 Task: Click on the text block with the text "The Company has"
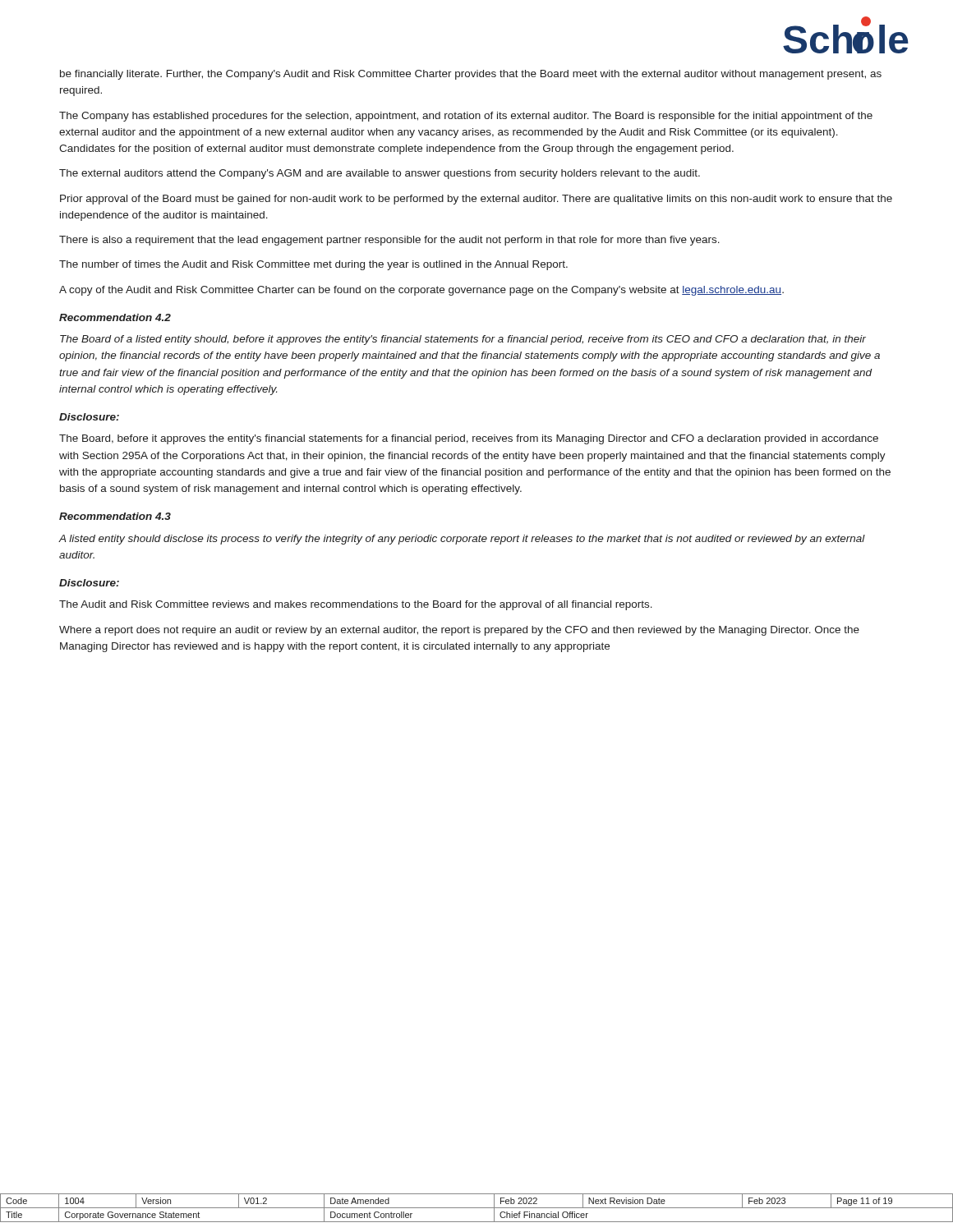pyautogui.click(x=476, y=132)
